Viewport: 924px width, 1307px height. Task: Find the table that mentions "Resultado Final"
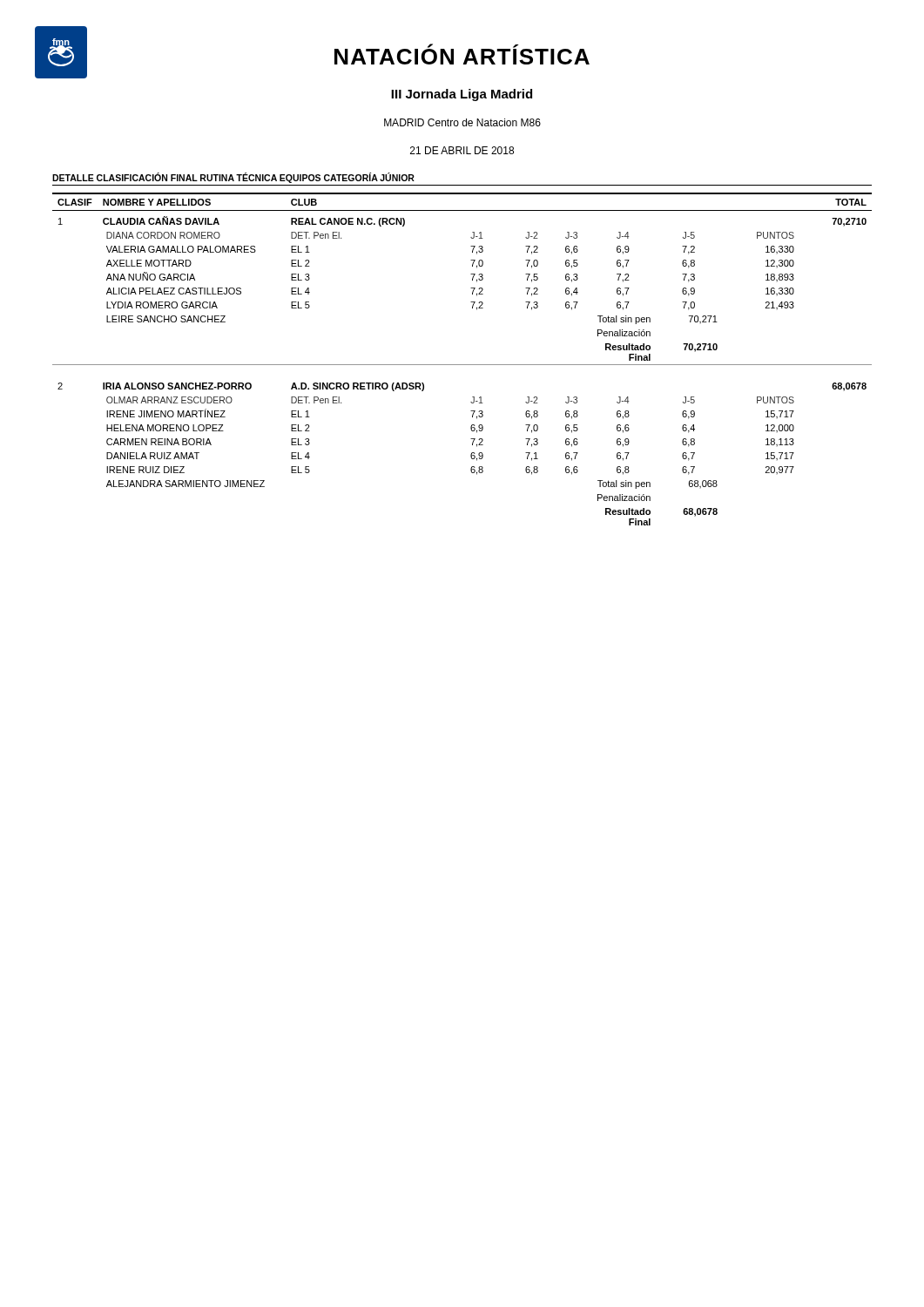[462, 361]
